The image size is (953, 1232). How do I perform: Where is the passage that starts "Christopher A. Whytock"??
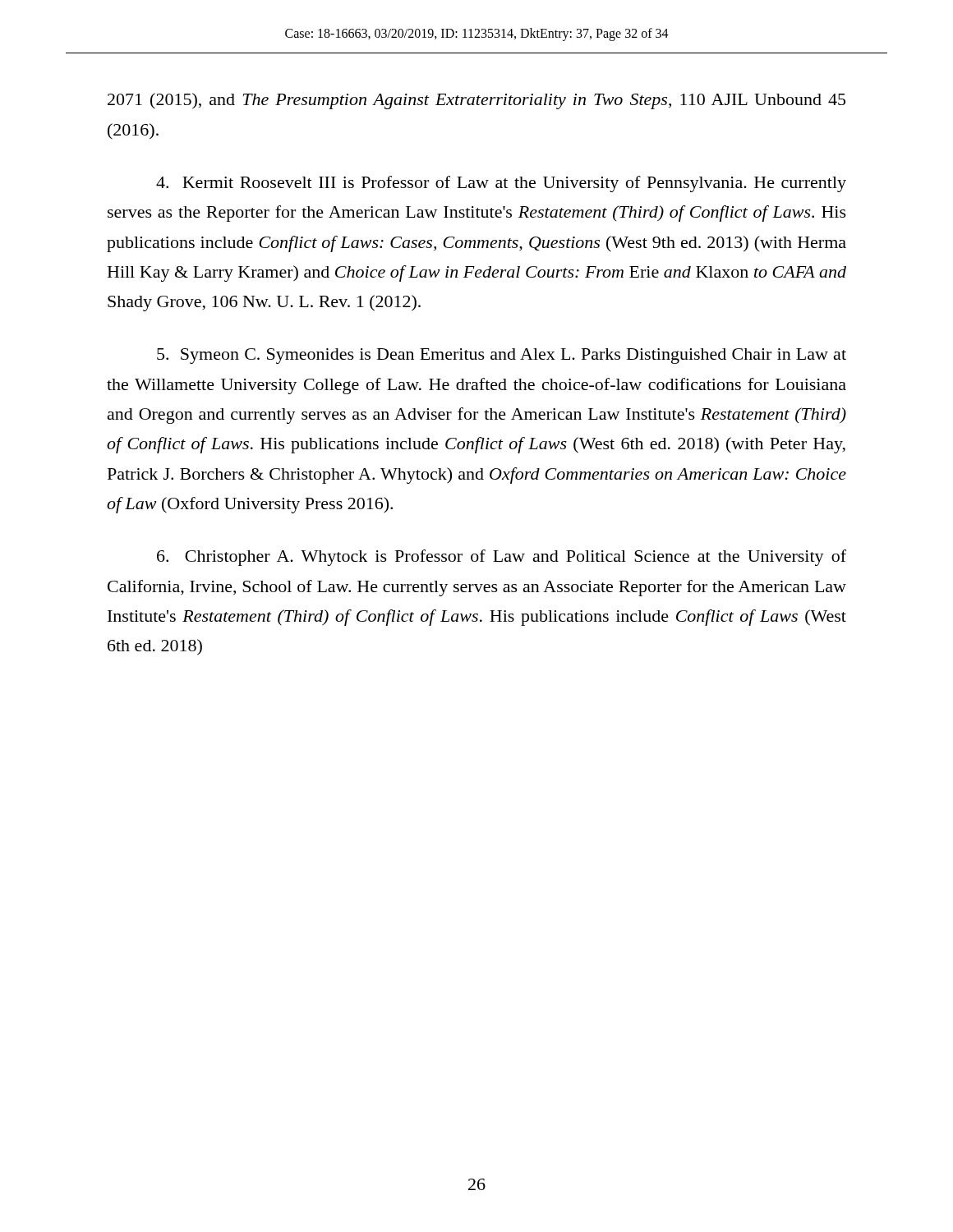[x=476, y=601]
